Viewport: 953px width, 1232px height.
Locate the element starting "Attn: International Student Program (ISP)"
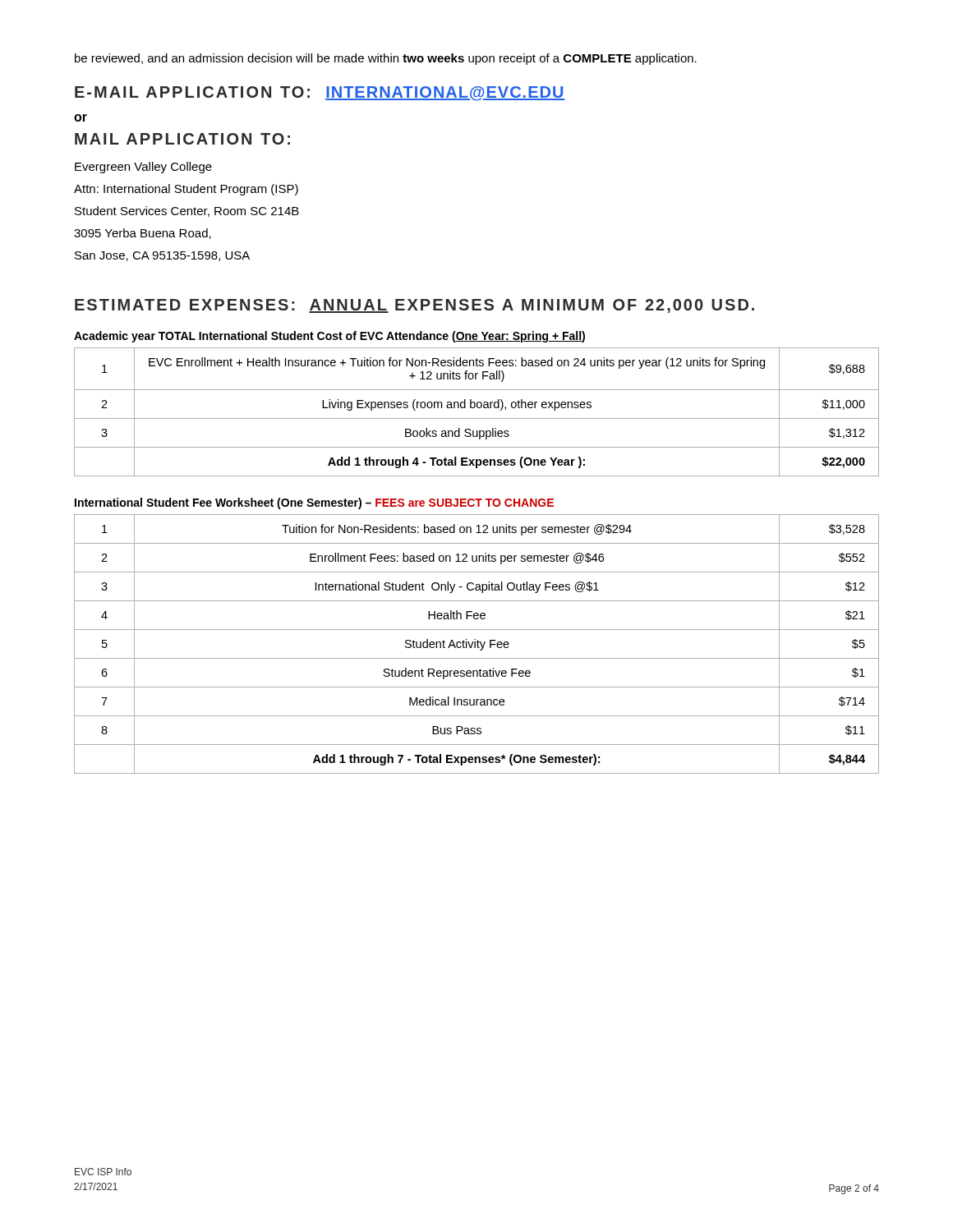(186, 188)
